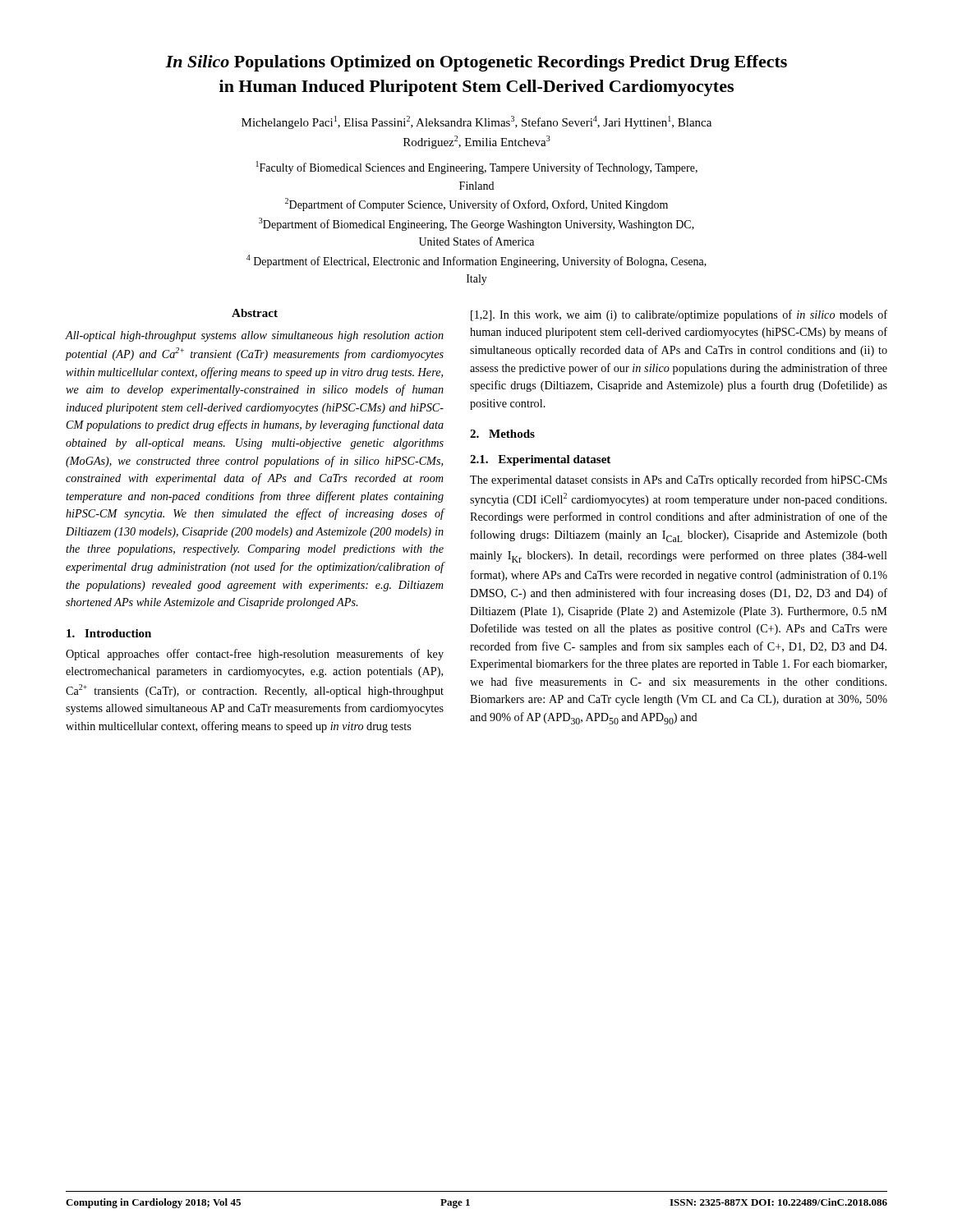Viewport: 953px width, 1232px height.
Task: Click on the text starting "Michelangelo Paci1, Elisa Passini2,"
Action: (x=476, y=132)
